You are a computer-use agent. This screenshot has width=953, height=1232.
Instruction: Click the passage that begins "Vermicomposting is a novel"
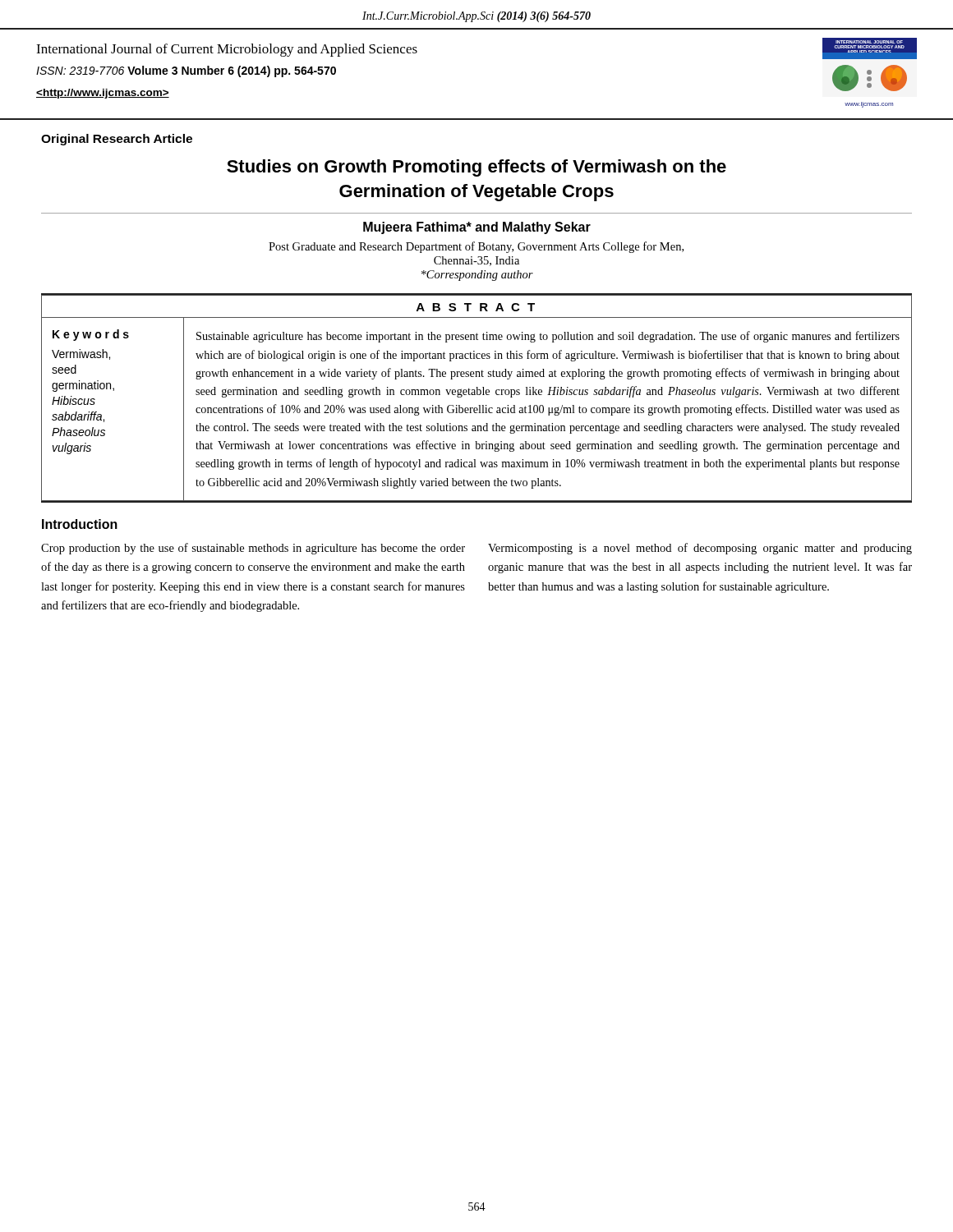pos(700,567)
